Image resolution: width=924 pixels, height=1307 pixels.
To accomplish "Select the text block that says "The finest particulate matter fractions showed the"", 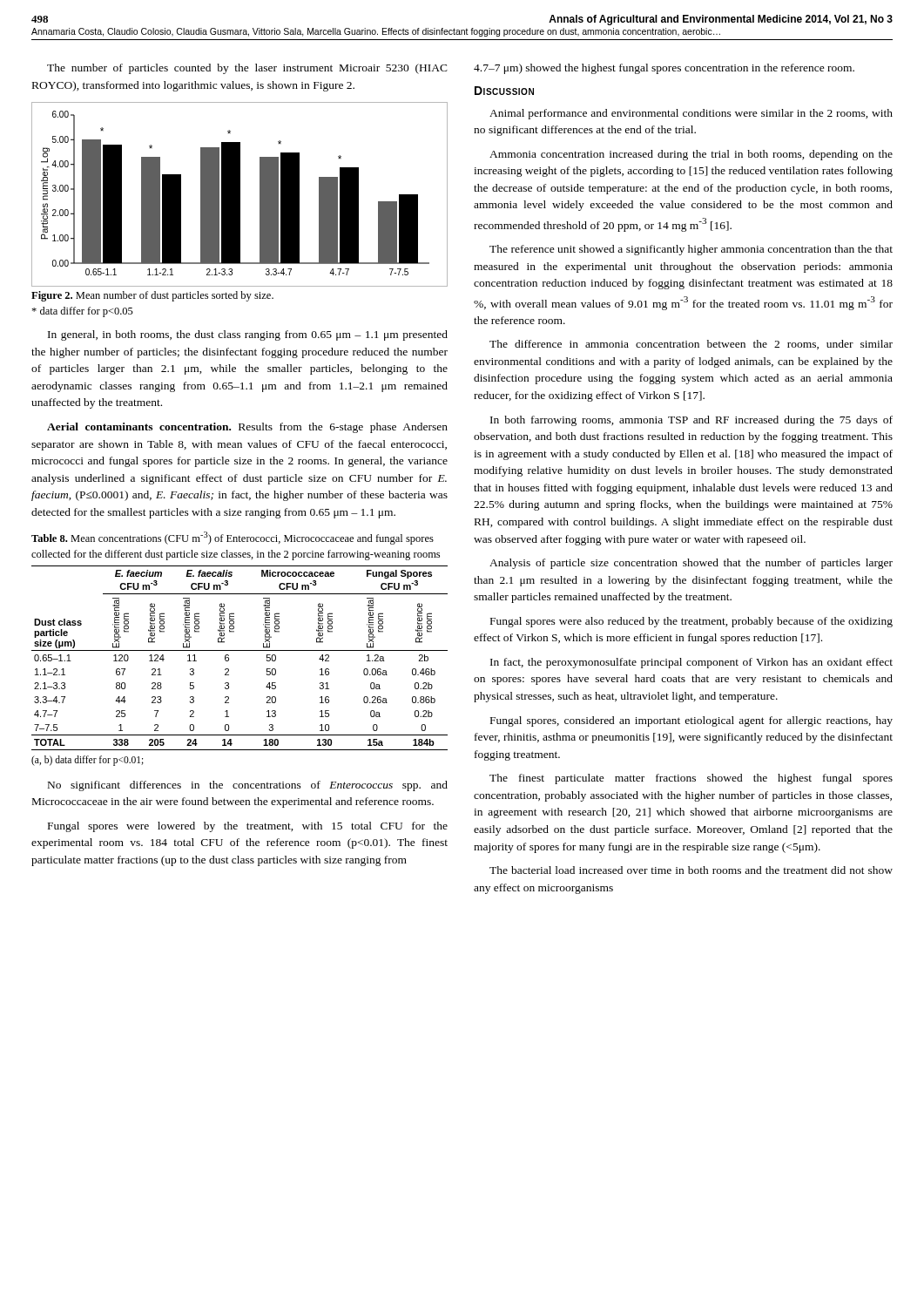I will [683, 812].
